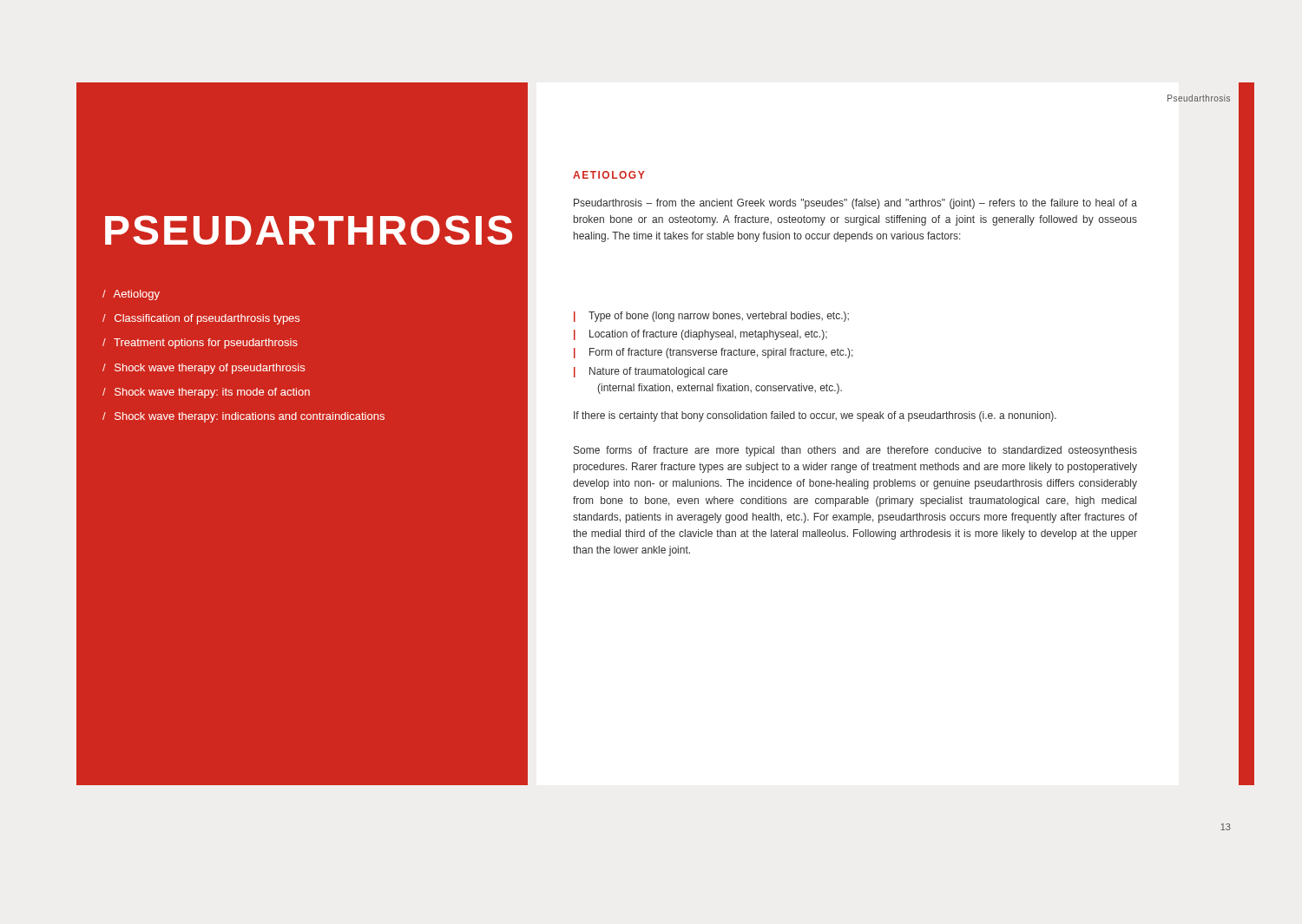This screenshot has height=924, width=1302.
Task: Locate the list item that says "/ Classification of pseudarthrosis"
Action: coord(201,318)
